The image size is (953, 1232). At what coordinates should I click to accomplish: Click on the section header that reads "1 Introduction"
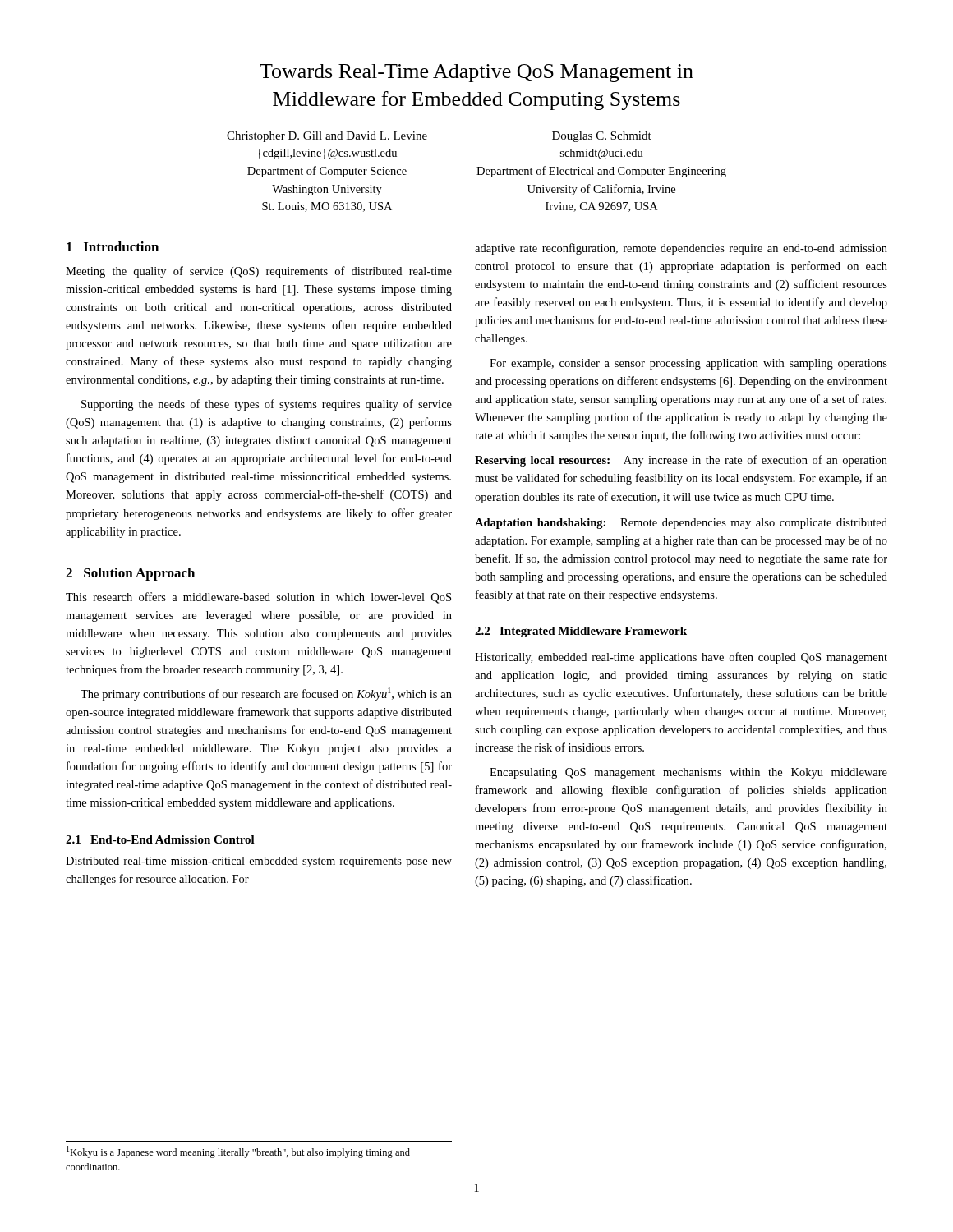point(112,247)
